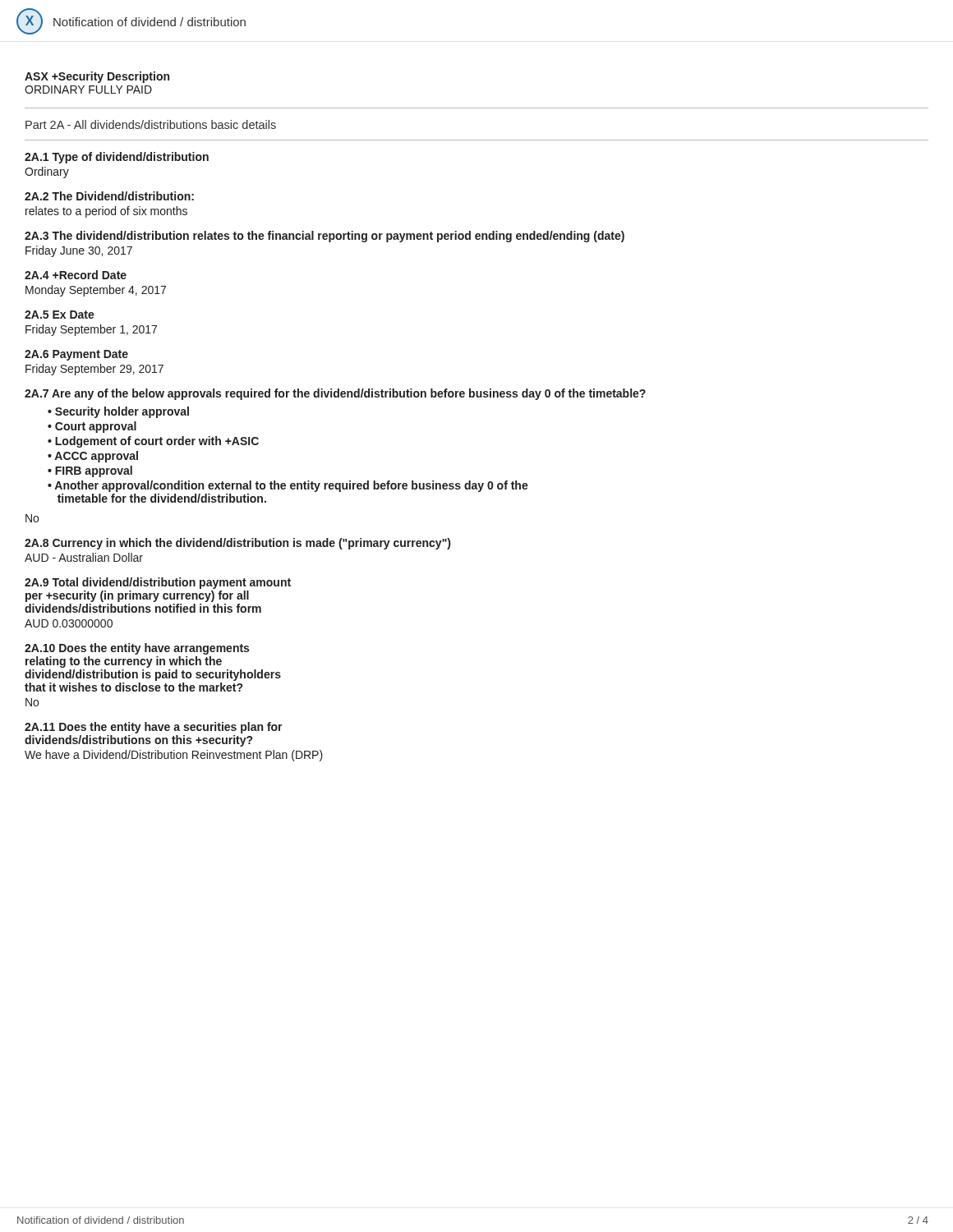This screenshot has height=1232, width=953.
Task: Locate the text with the text "2A.5 Ex Date Friday September 1, 2017"
Action: pos(60,315)
